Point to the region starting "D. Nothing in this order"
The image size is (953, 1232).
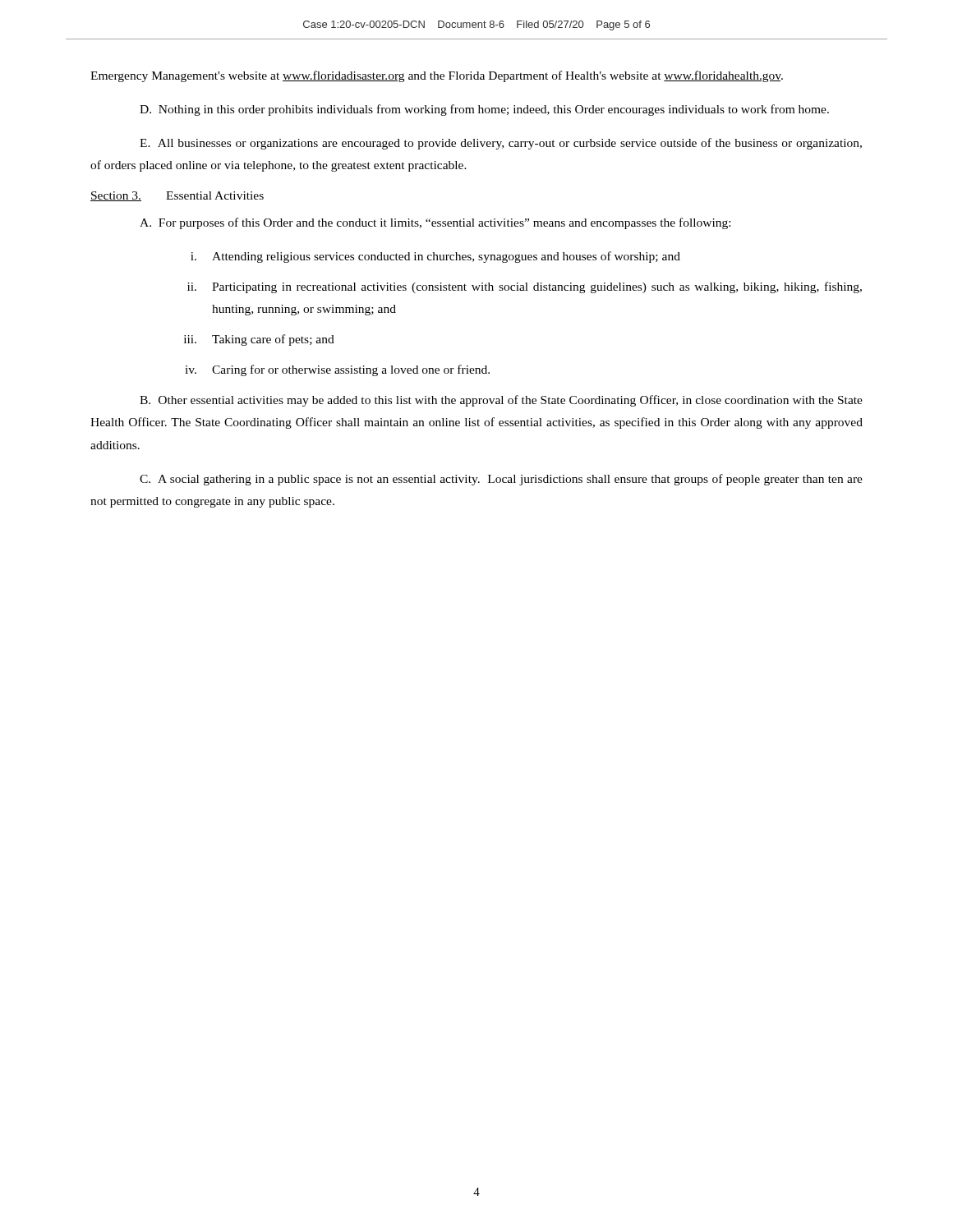(476, 109)
